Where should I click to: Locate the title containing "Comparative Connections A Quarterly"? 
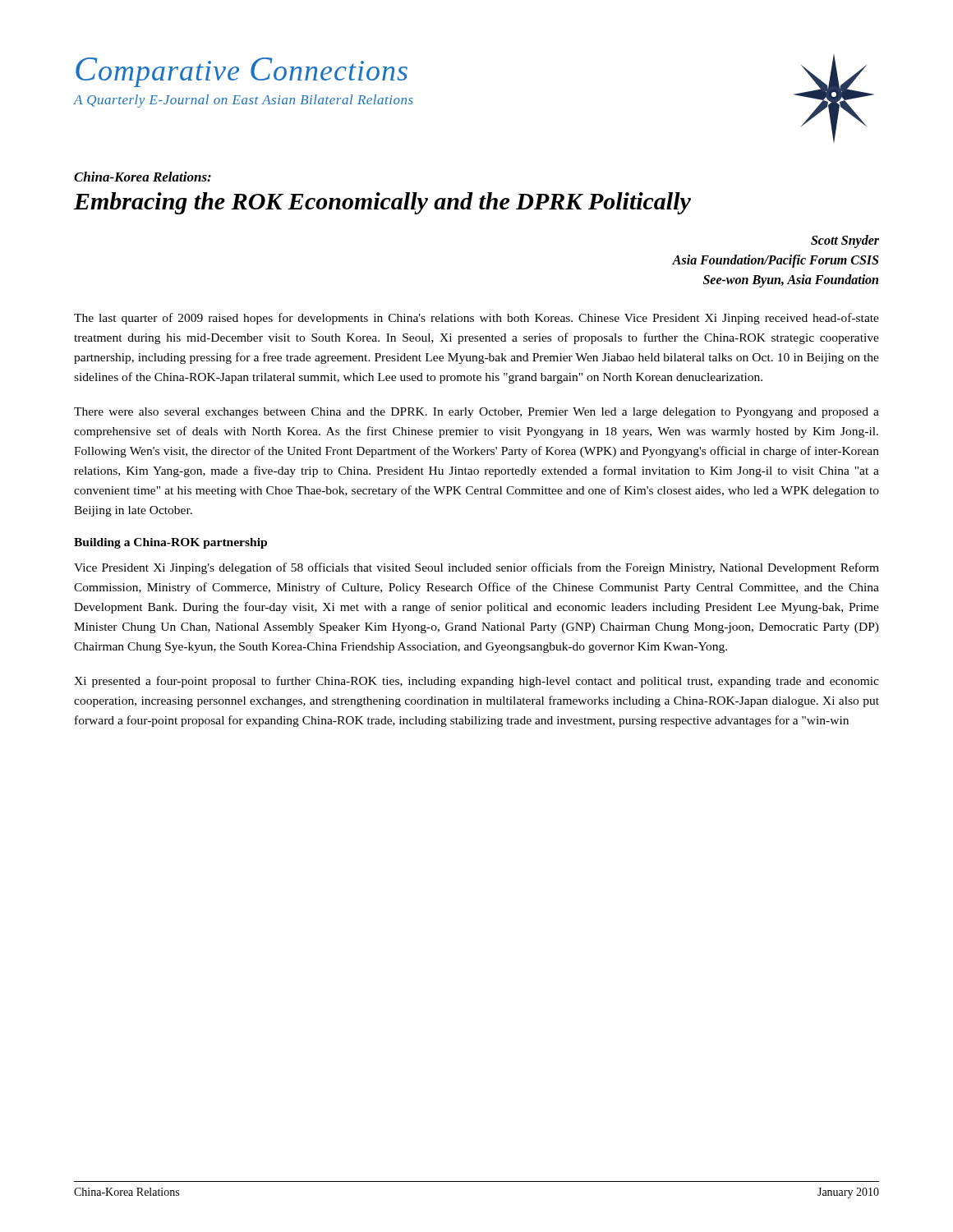(x=244, y=79)
